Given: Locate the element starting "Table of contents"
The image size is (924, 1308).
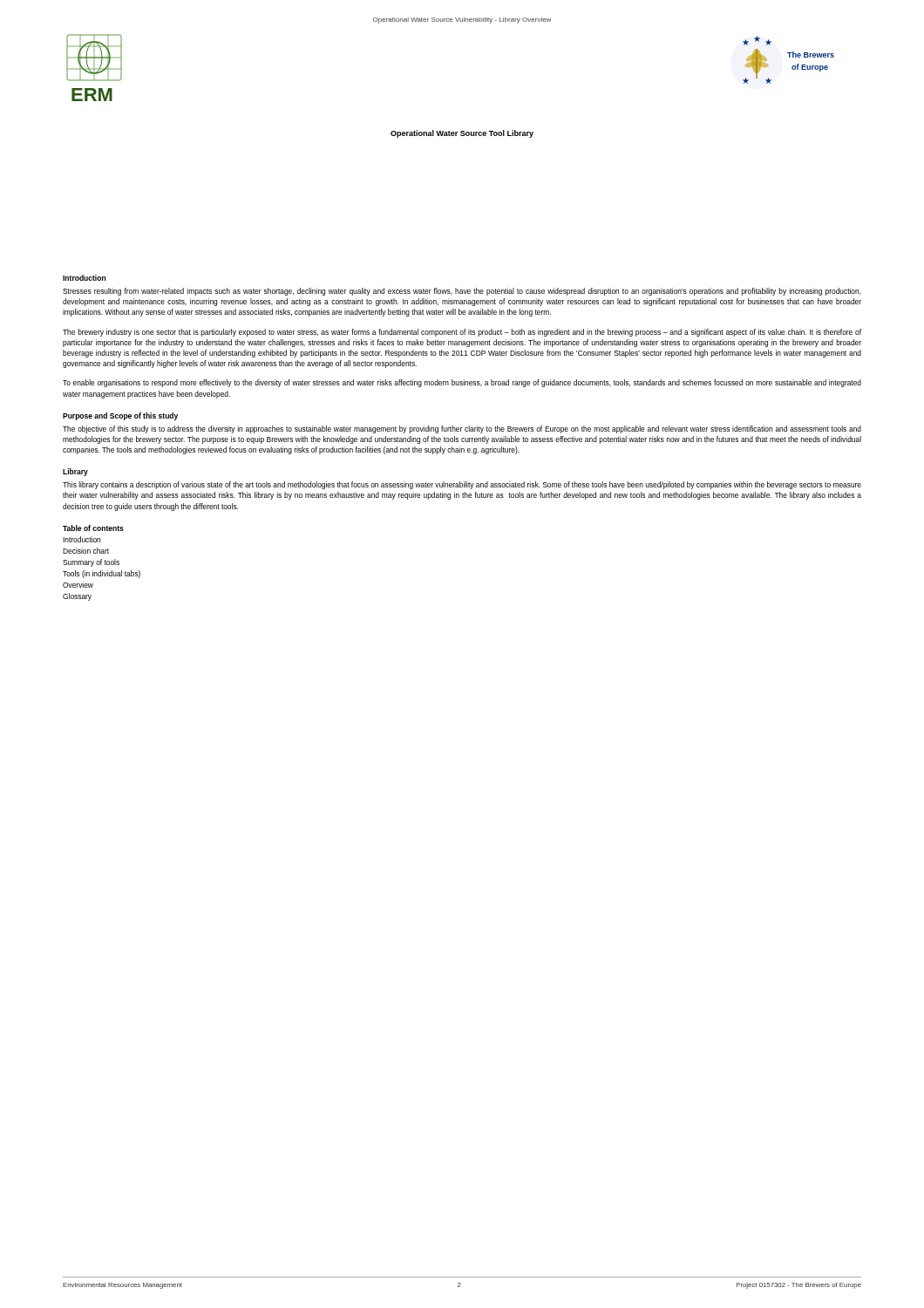Looking at the screenshot, I should (x=93, y=528).
